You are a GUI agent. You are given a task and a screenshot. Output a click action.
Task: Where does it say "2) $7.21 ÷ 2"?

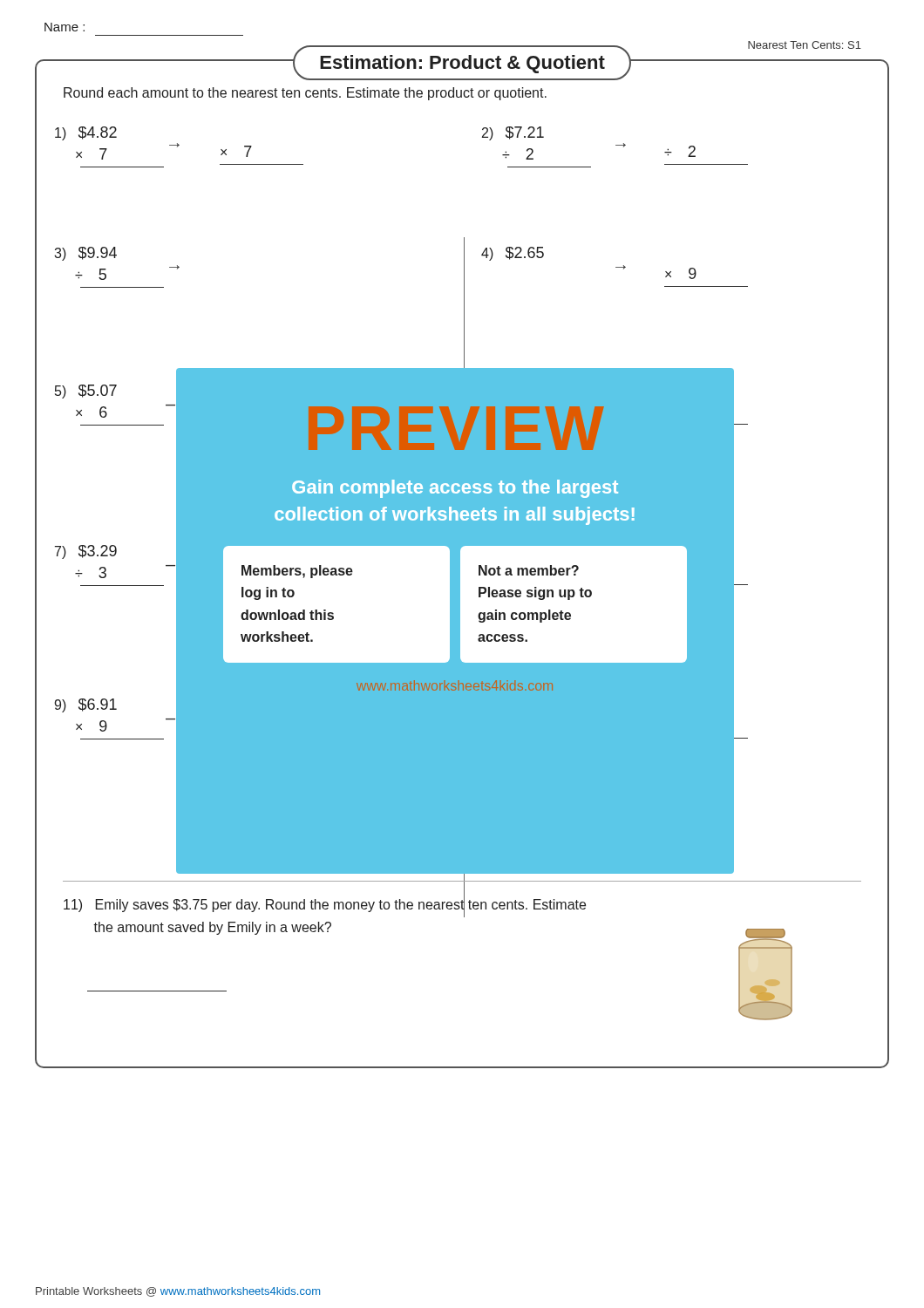coord(536,146)
